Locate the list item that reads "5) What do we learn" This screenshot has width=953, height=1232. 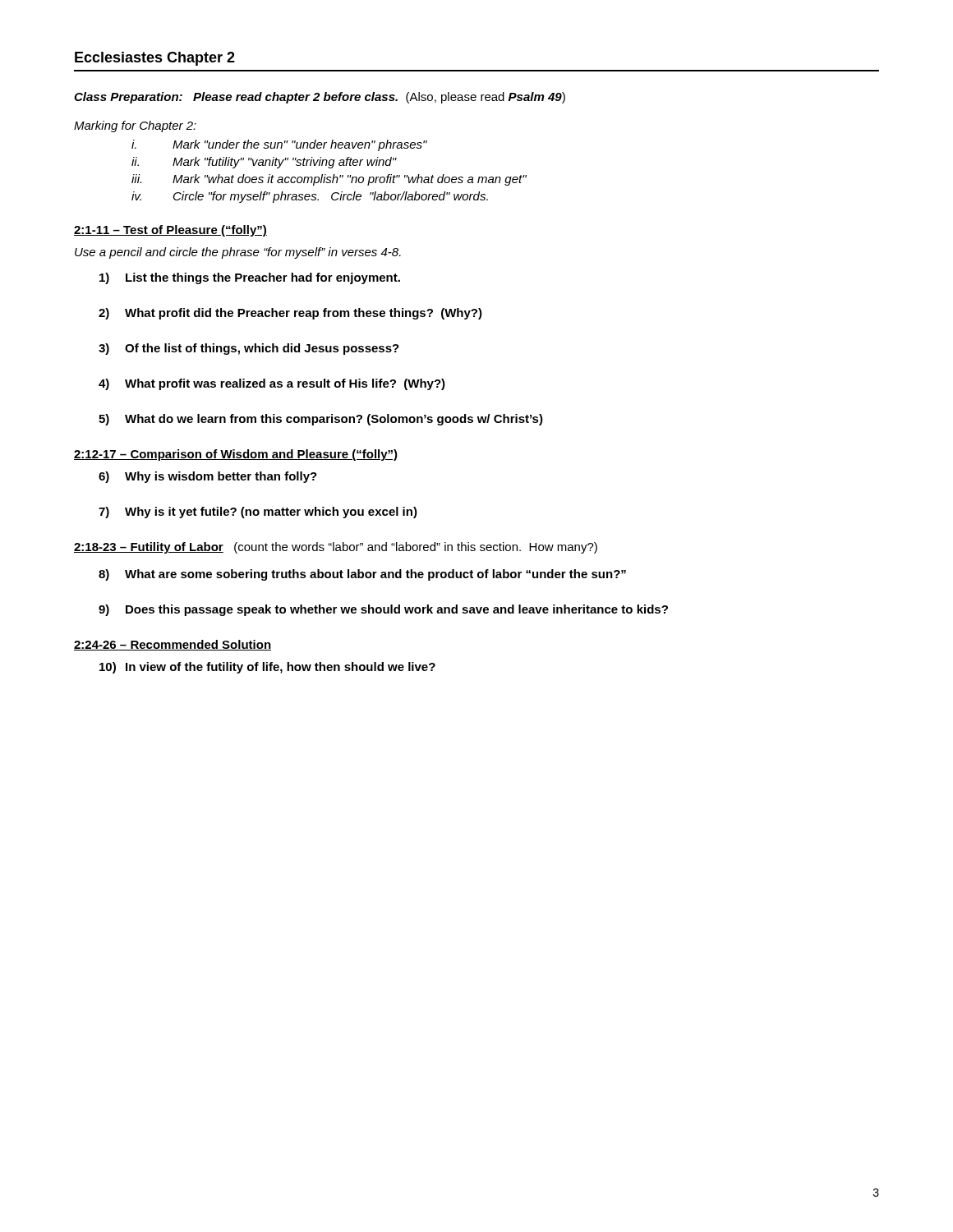(x=321, y=418)
